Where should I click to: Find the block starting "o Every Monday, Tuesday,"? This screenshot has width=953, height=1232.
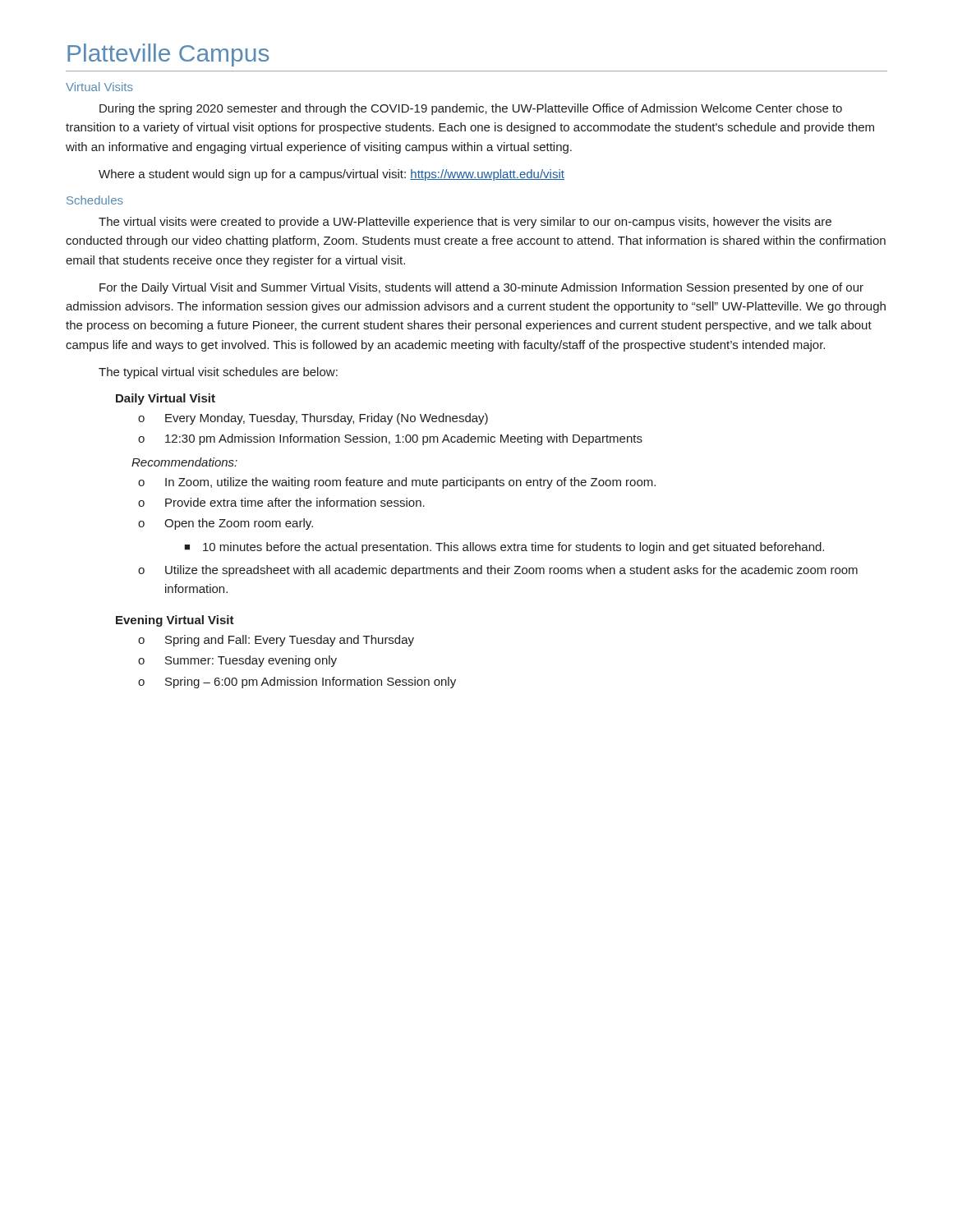(x=313, y=419)
